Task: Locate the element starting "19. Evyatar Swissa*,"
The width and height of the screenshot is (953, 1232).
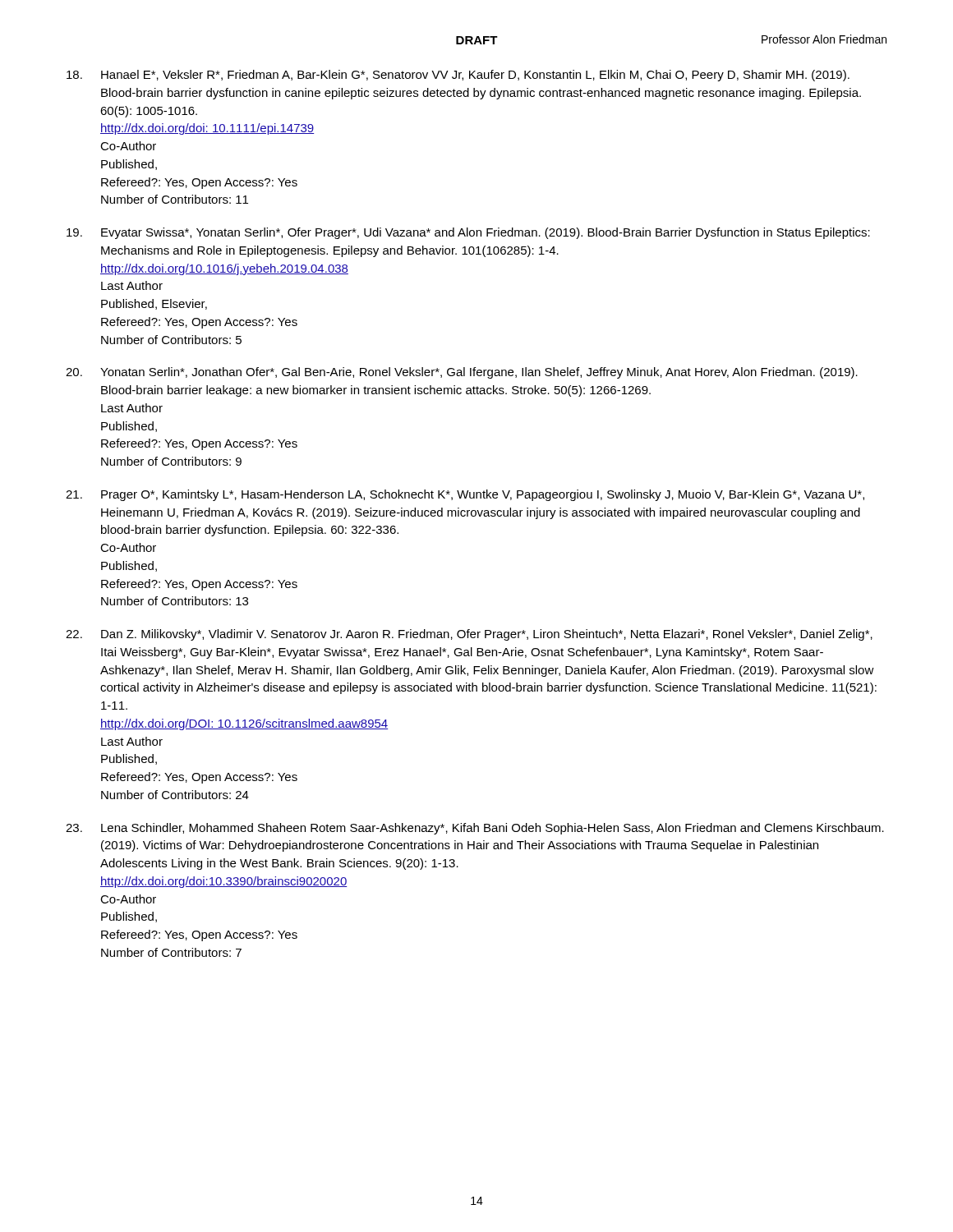Action: click(468, 233)
